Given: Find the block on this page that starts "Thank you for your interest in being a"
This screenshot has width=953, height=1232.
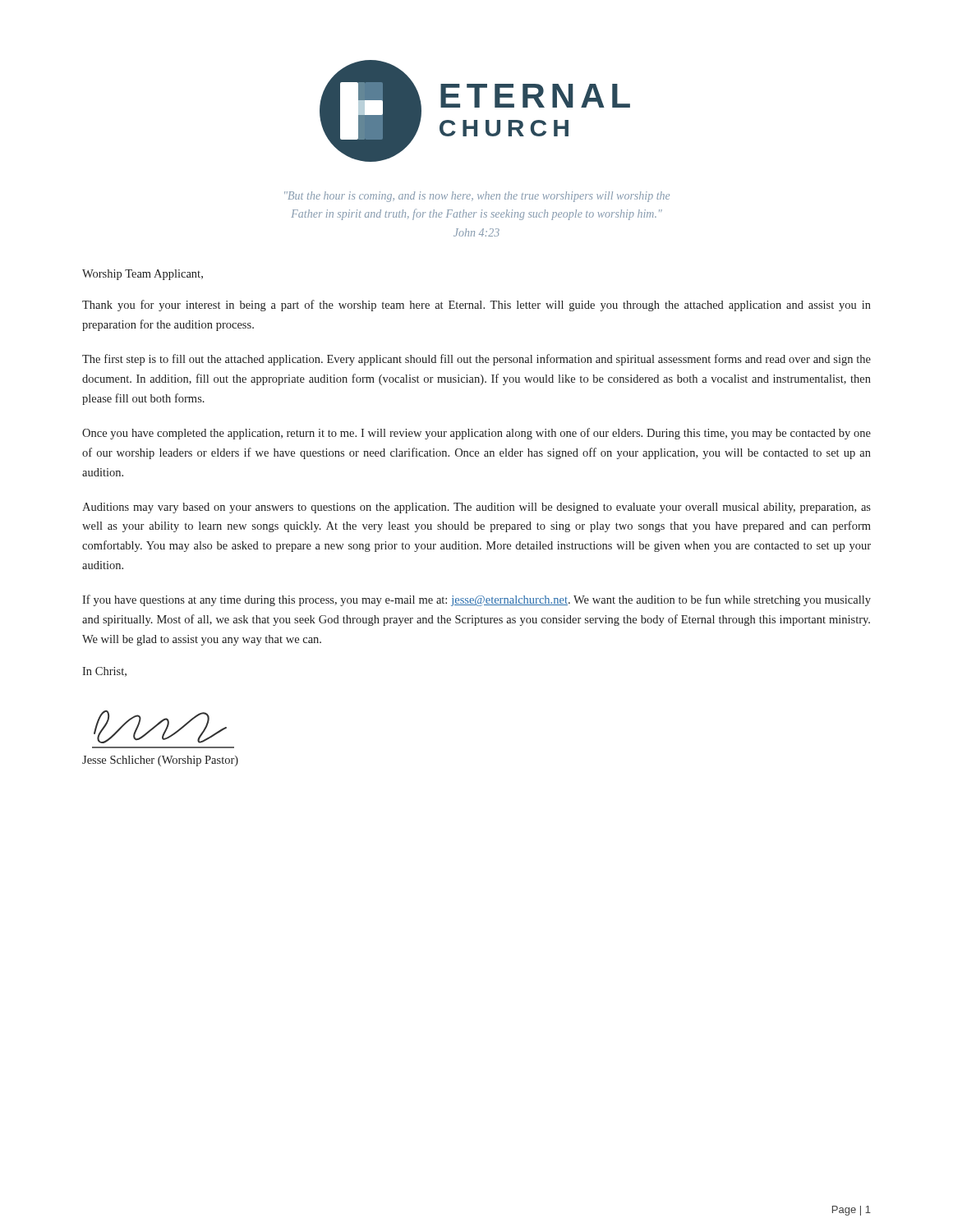Looking at the screenshot, I should [476, 315].
